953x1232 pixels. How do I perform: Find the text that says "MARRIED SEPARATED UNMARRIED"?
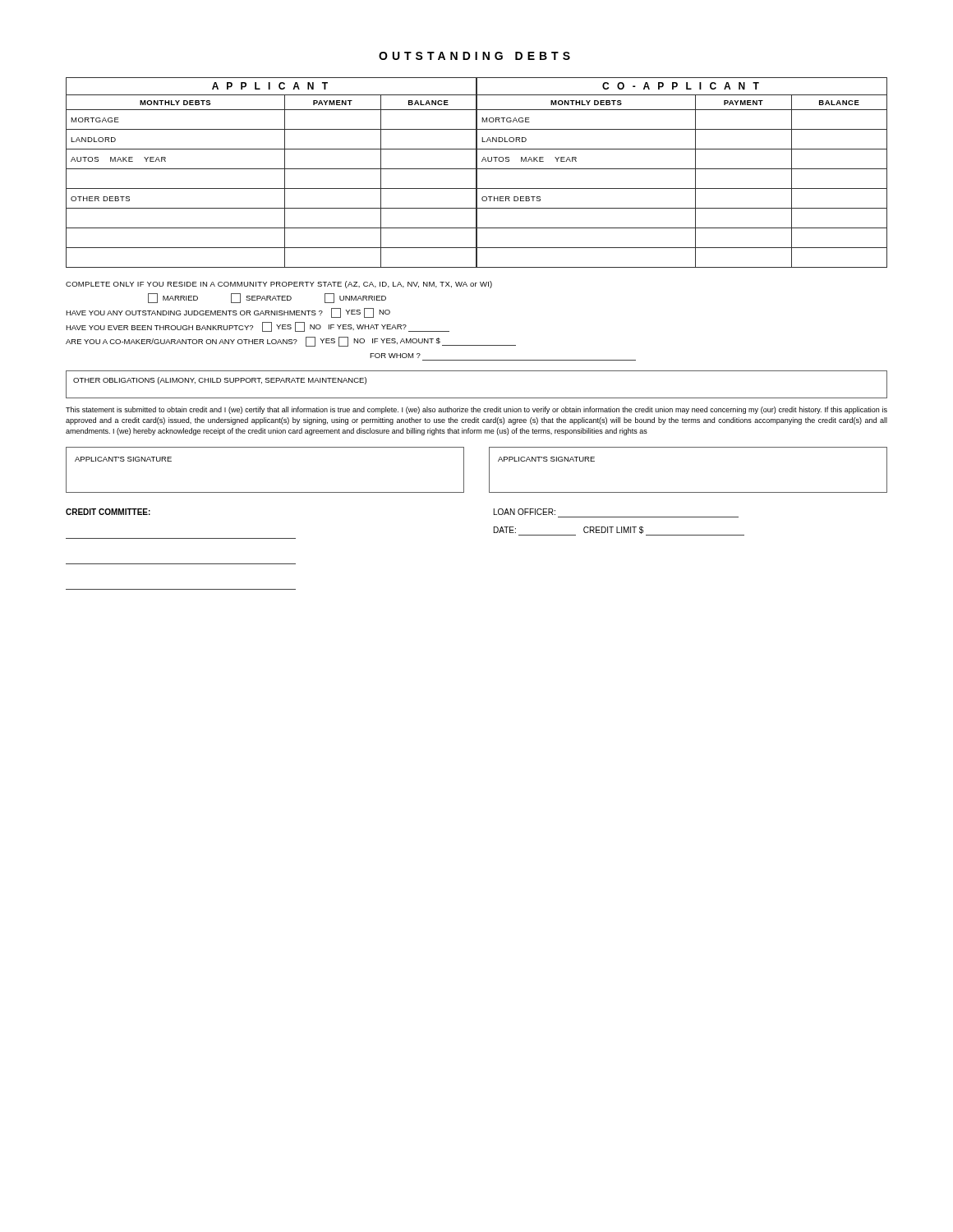click(267, 298)
